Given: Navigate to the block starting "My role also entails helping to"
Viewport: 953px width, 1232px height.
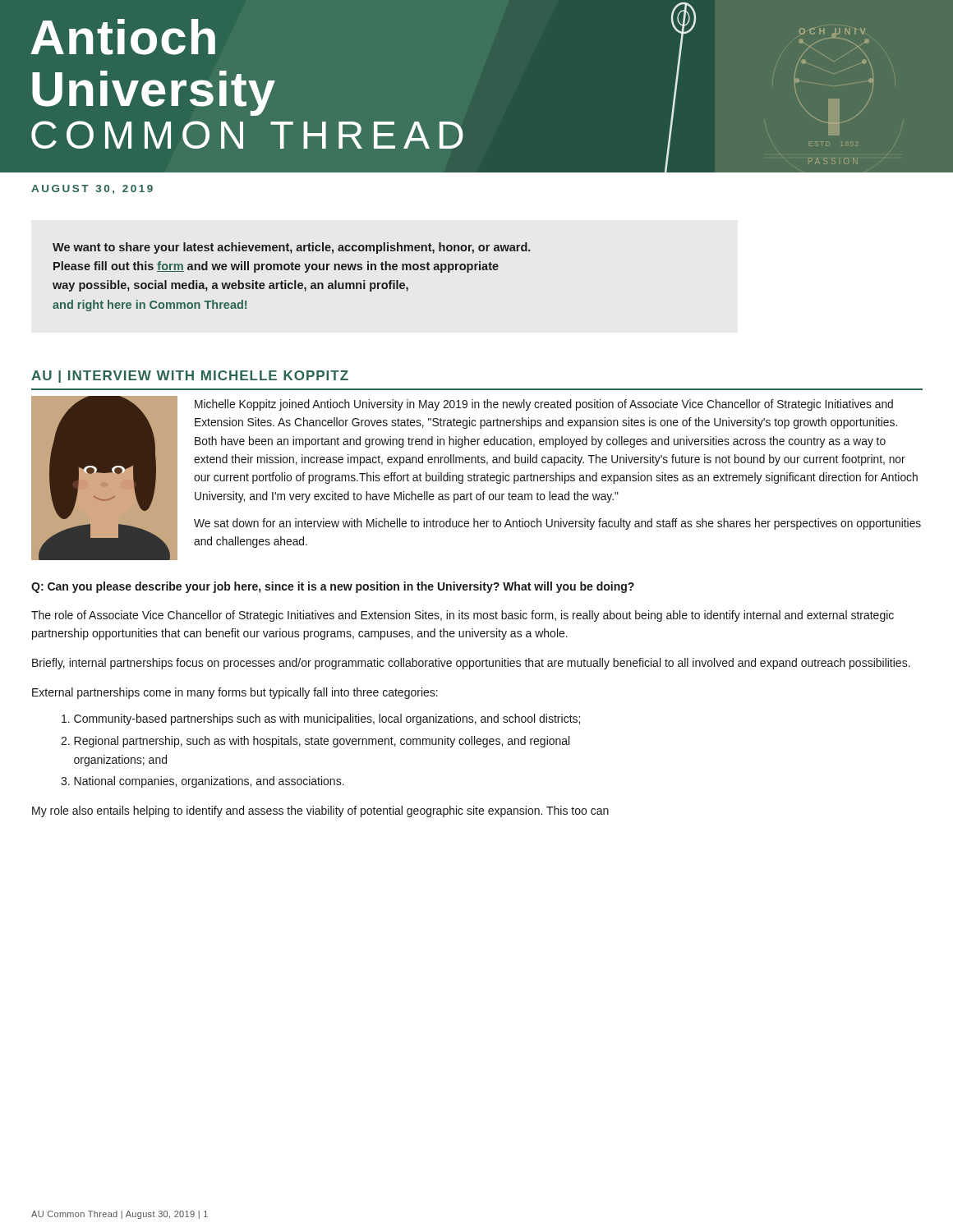Looking at the screenshot, I should [320, 811].
